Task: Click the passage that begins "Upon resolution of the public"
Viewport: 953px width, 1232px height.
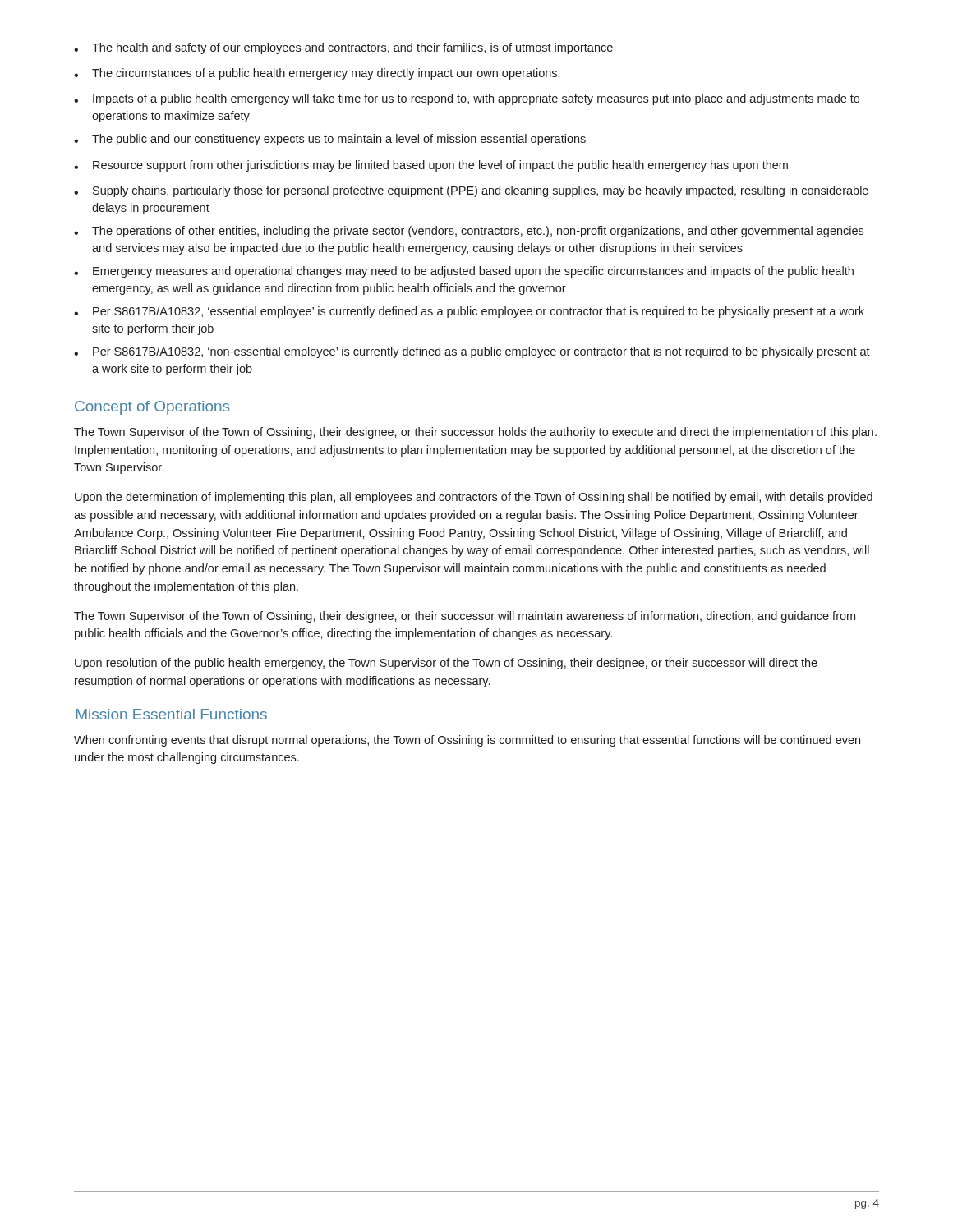Action: 446,672
